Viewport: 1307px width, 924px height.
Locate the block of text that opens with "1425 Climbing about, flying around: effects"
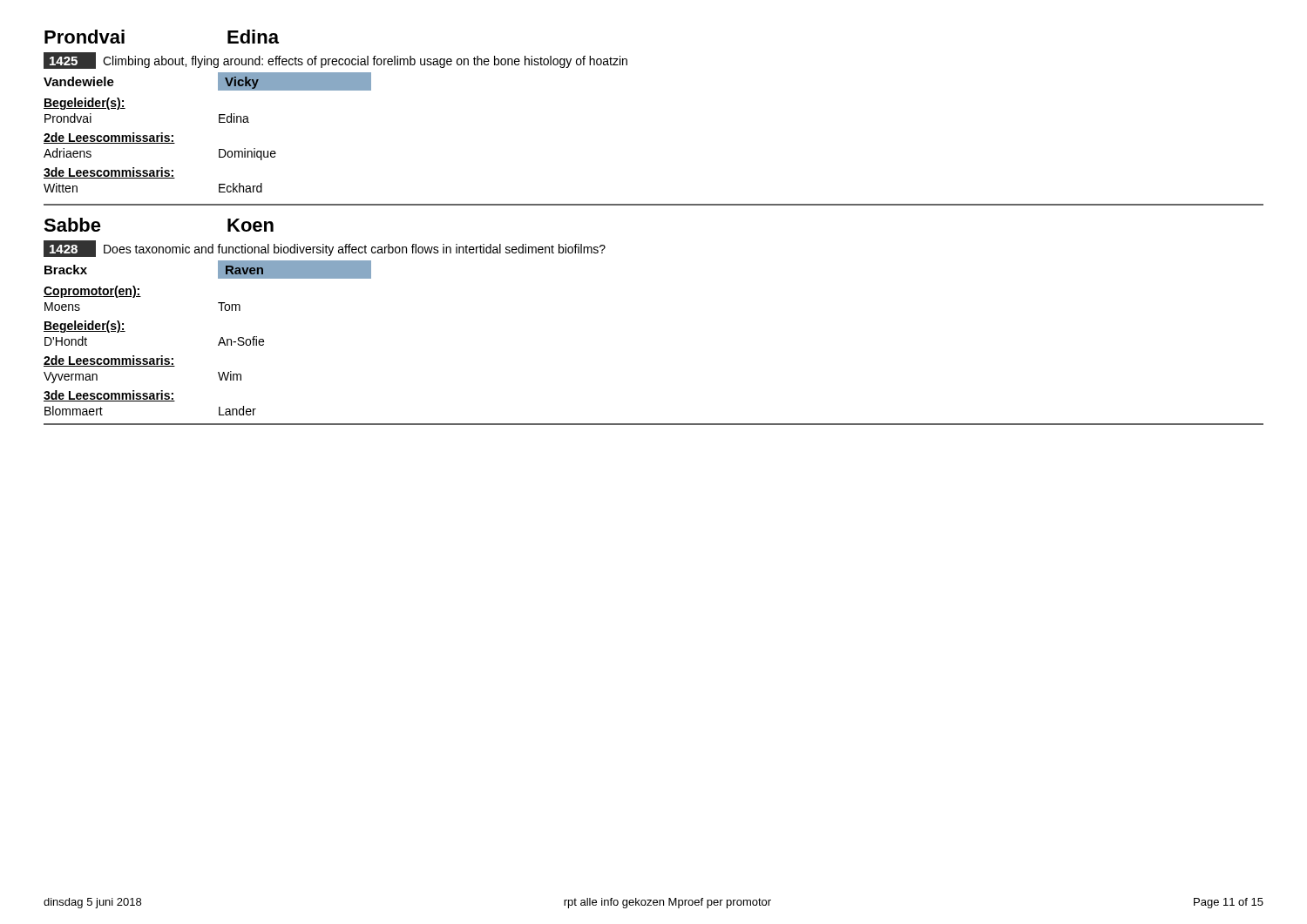pos(335,61)
